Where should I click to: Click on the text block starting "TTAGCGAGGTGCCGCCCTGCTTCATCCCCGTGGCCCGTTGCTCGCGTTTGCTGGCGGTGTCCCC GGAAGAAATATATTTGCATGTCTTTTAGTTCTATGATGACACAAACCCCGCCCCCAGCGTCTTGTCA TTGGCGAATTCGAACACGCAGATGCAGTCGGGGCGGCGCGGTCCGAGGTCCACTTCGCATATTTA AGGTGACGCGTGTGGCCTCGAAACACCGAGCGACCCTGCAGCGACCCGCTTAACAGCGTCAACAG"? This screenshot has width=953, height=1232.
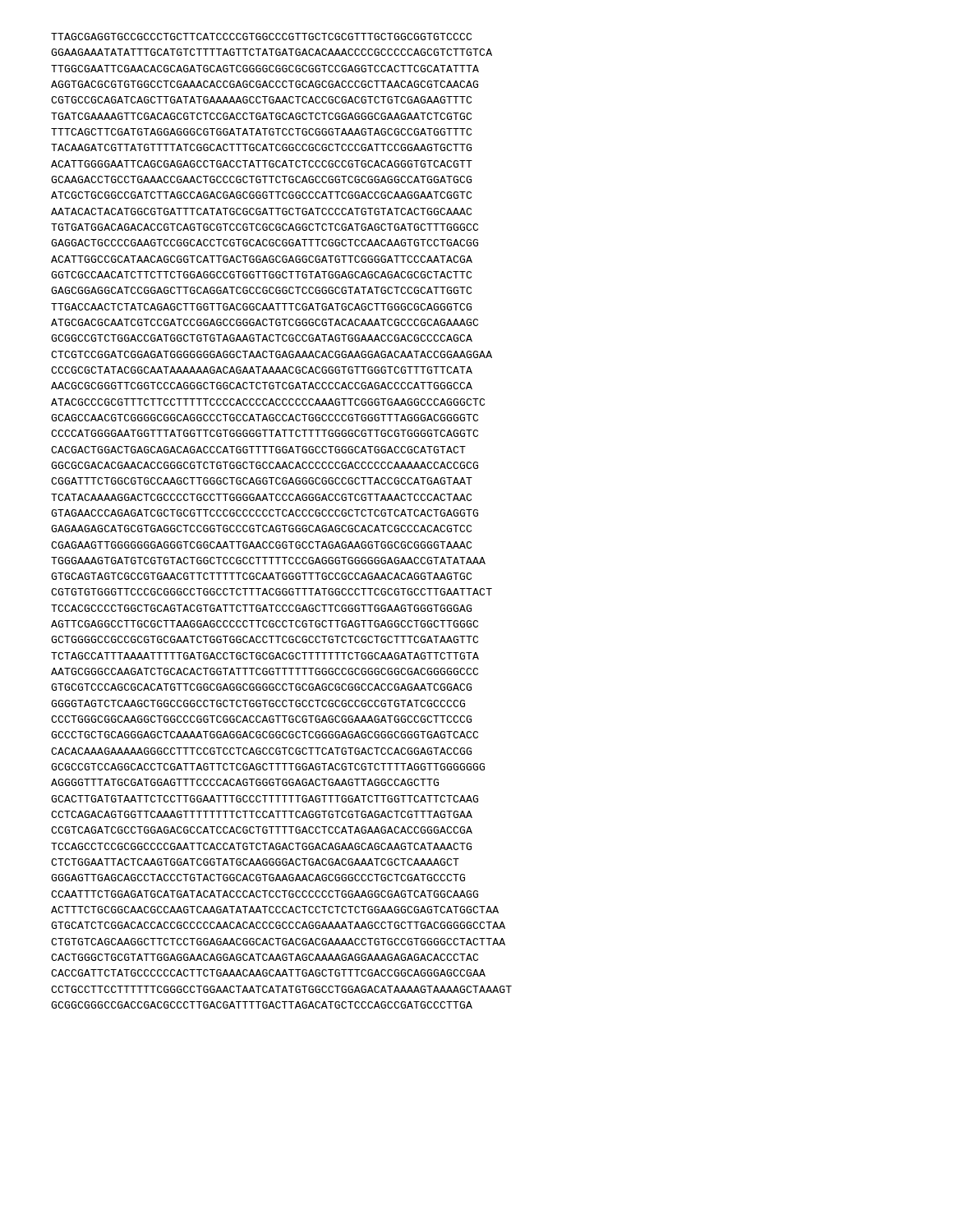[281, 522]
